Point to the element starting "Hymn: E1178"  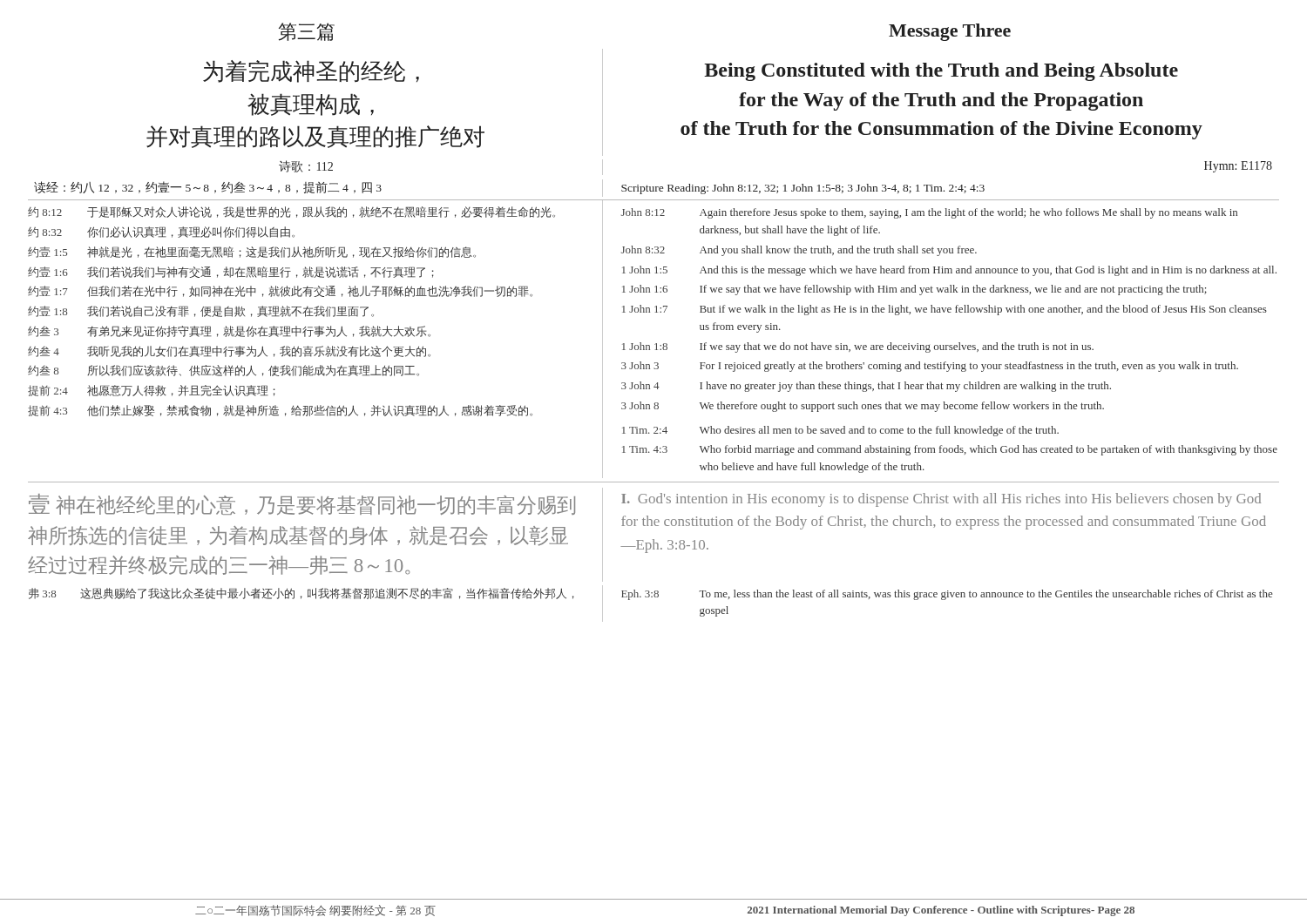tap(1238, 166)
